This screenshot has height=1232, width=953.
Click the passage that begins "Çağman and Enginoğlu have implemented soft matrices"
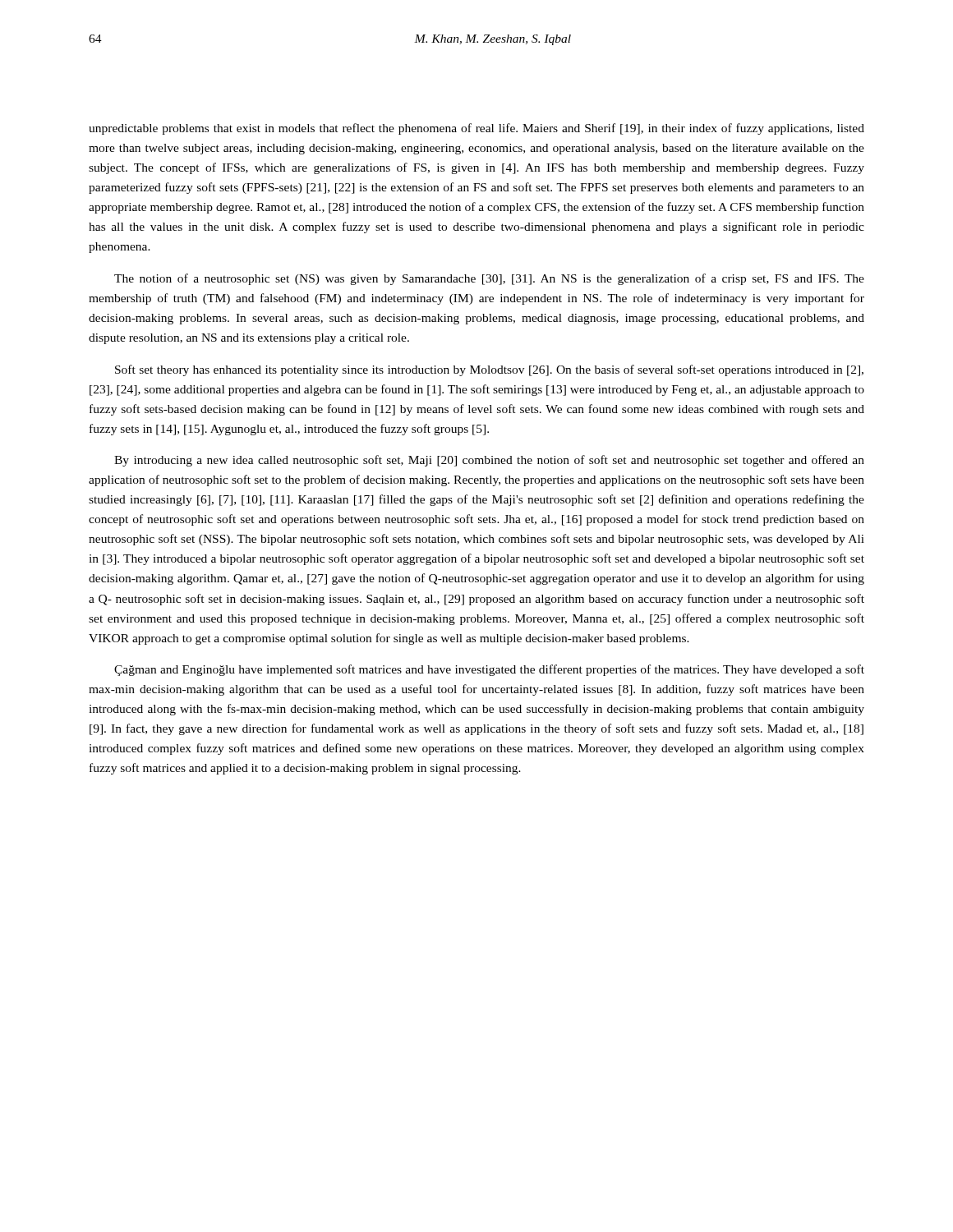click(476, 719)
